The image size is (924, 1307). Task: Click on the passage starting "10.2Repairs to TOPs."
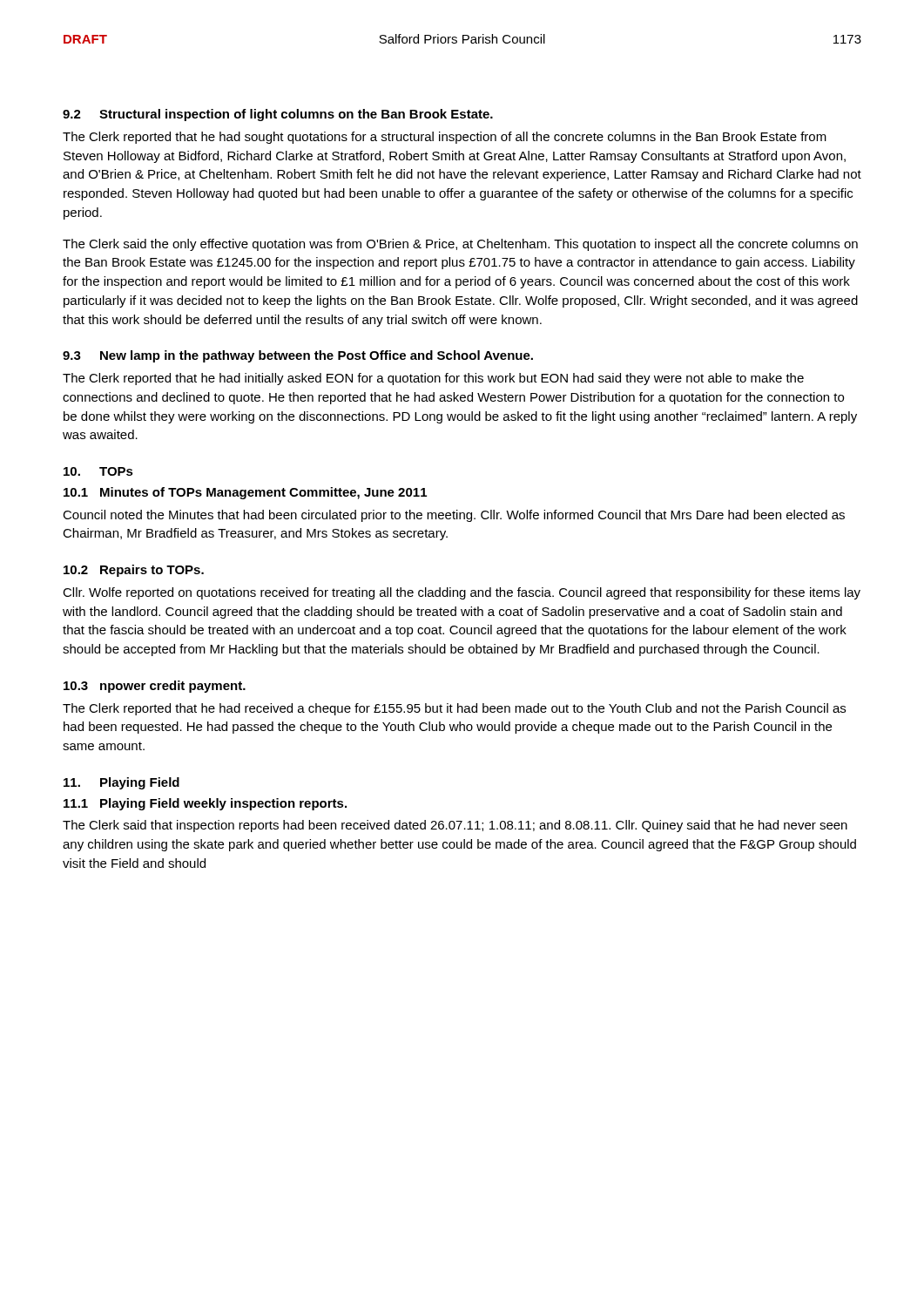point(134,569)
